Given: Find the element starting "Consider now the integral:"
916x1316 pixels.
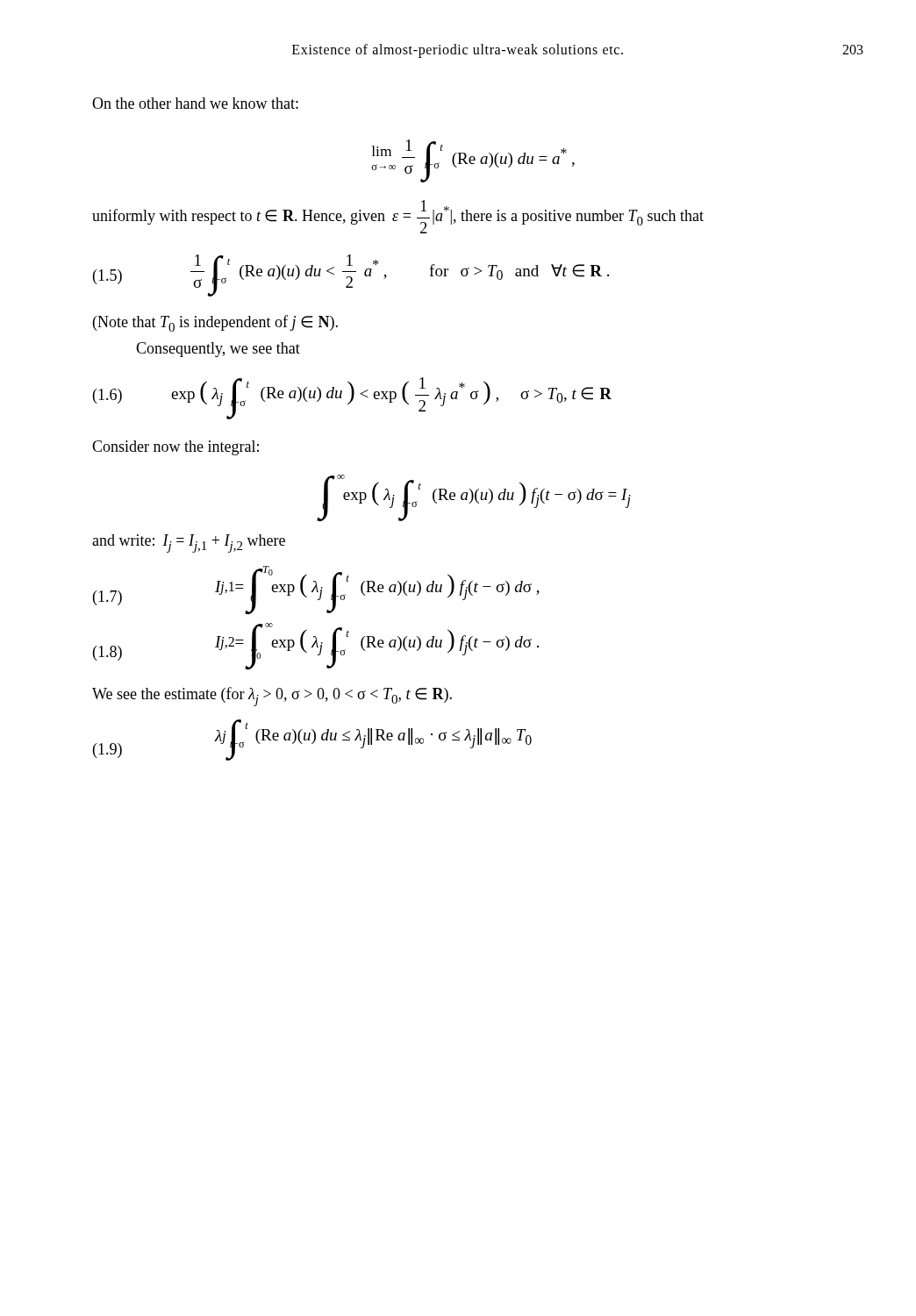Looking at the screenshot, I should tap(175, 448).
